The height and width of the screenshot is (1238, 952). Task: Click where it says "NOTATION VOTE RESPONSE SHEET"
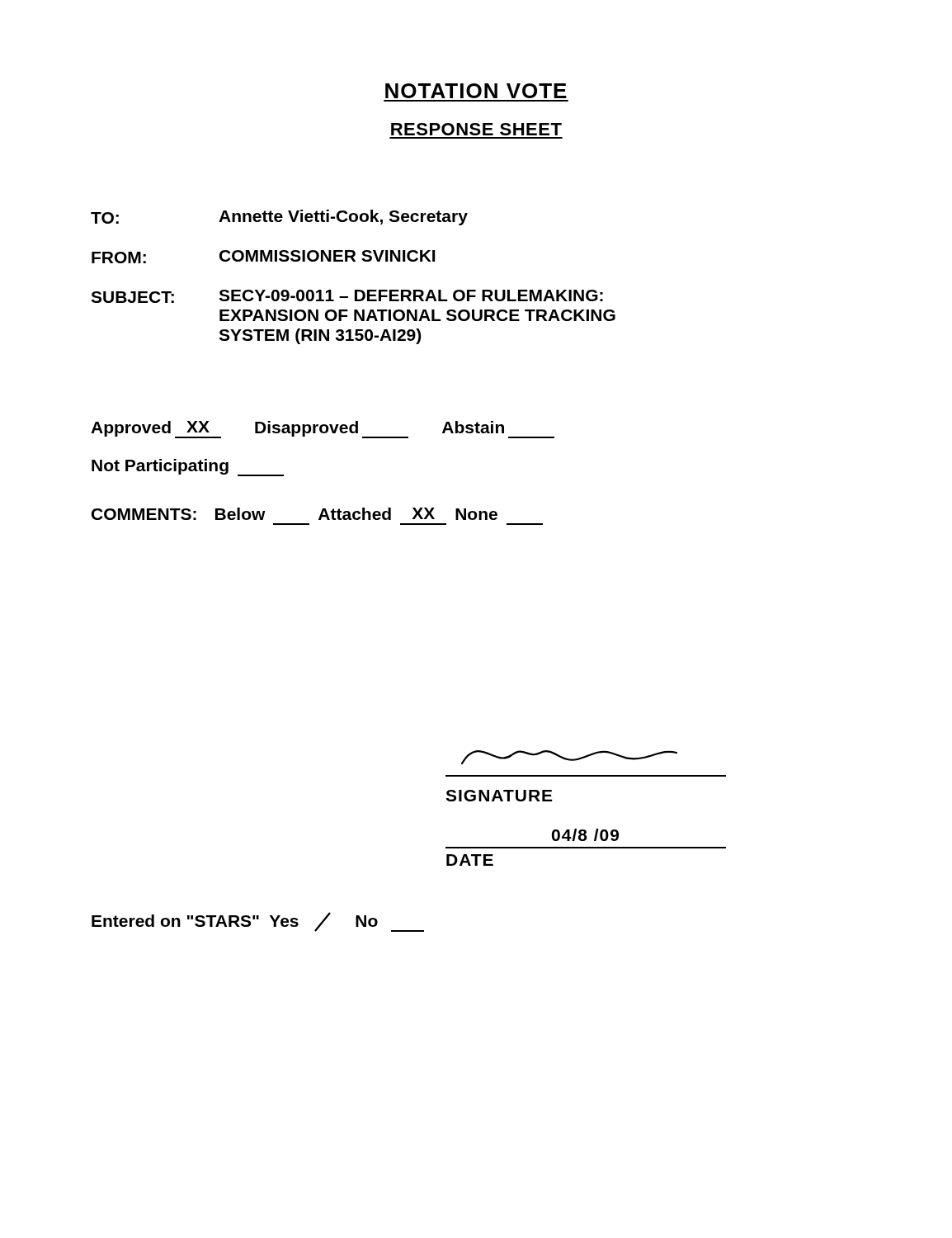click(476, 109)
